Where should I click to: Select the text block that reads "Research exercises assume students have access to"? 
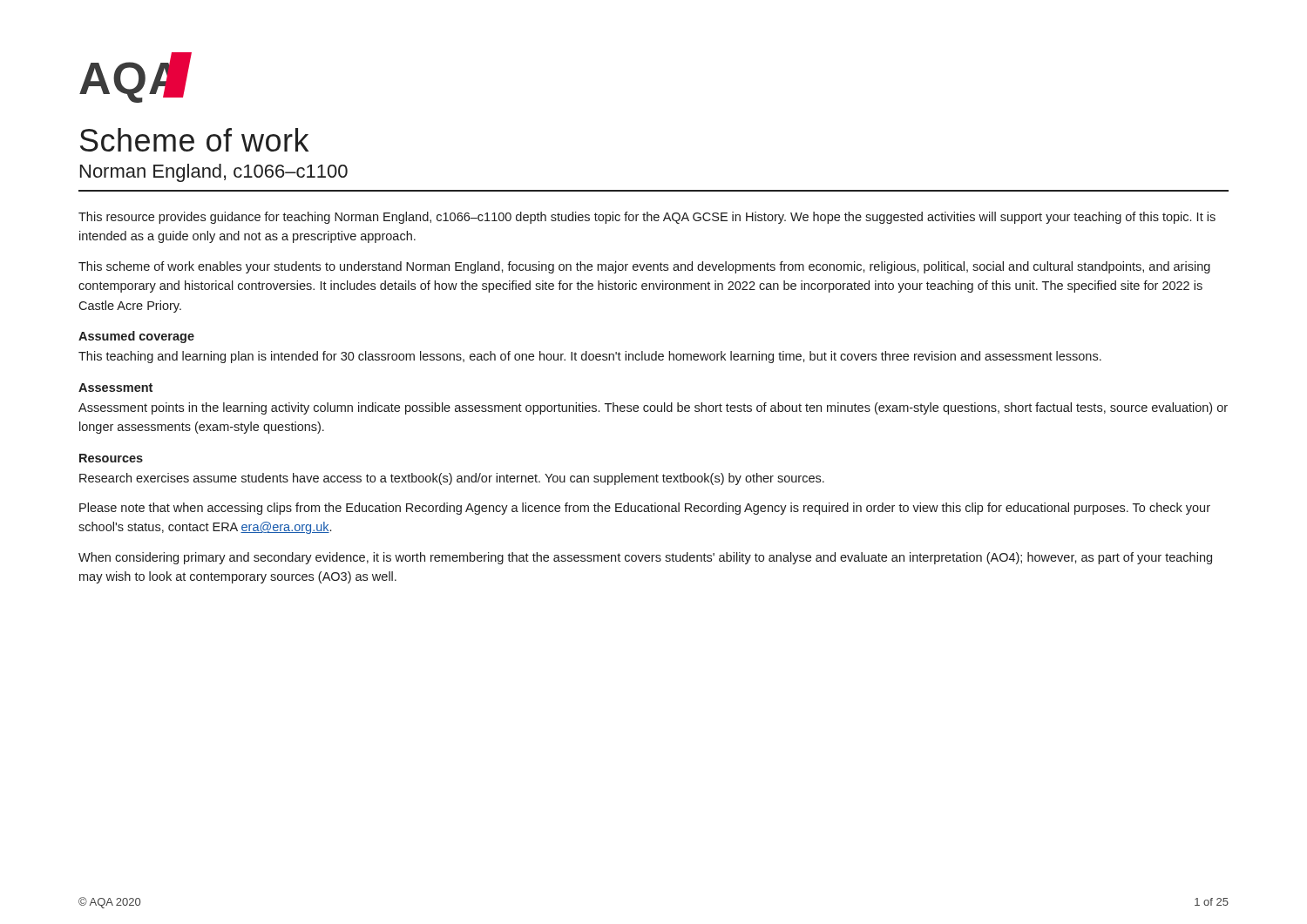click(452, 478)
